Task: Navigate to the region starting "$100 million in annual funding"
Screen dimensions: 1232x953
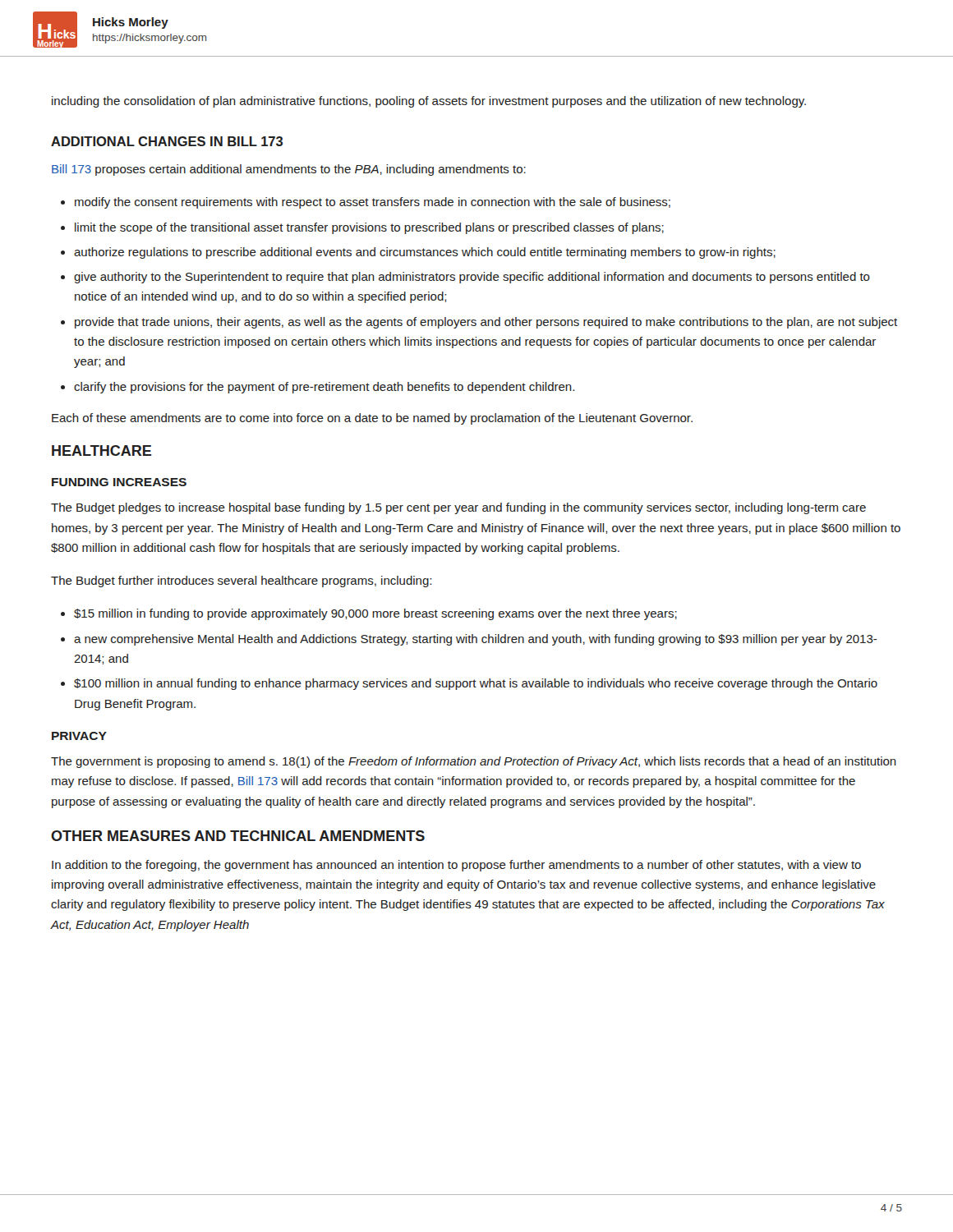Action: [476, 694]
